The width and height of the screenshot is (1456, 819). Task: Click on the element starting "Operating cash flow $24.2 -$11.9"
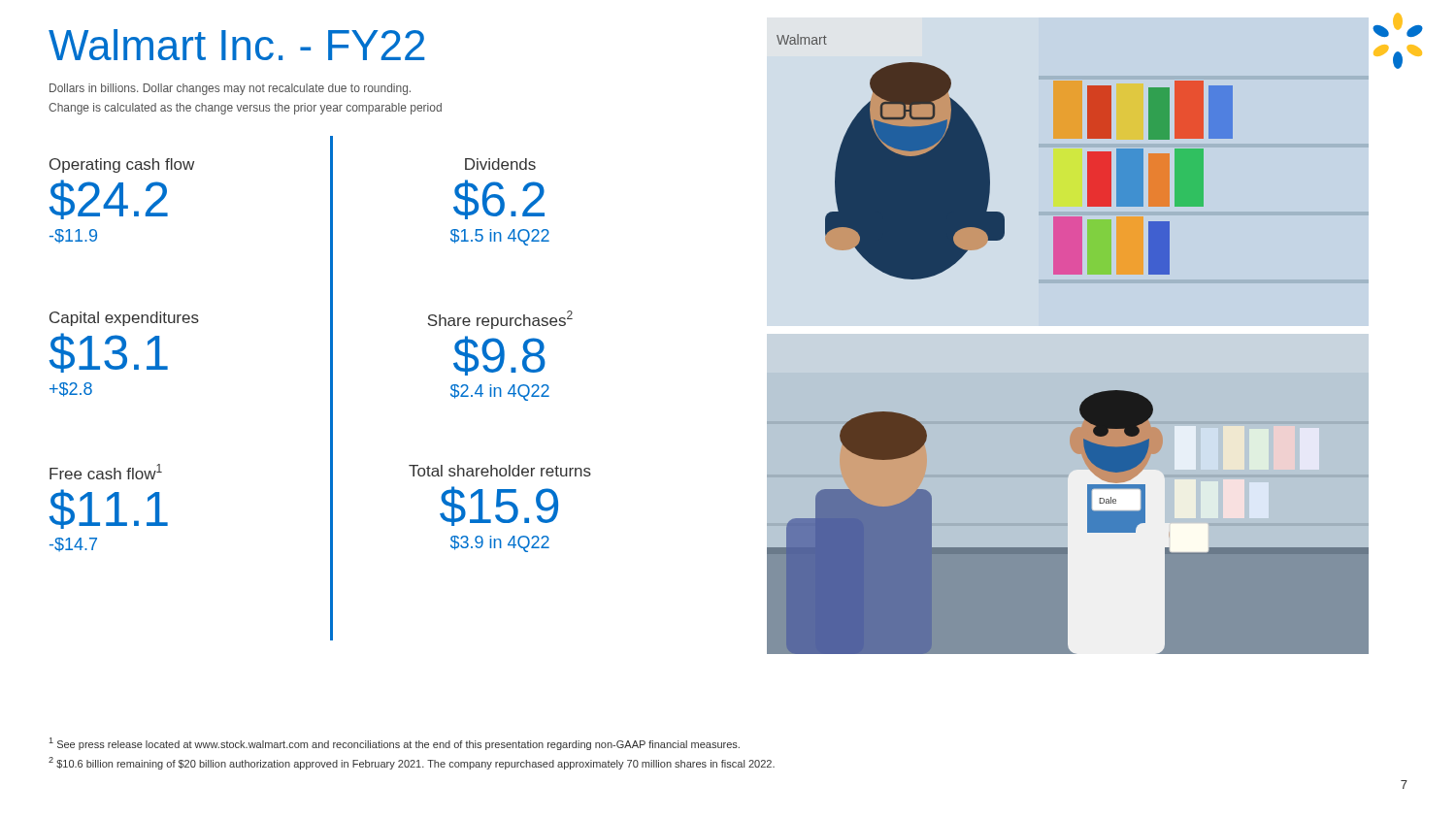[x=122, y=165]
